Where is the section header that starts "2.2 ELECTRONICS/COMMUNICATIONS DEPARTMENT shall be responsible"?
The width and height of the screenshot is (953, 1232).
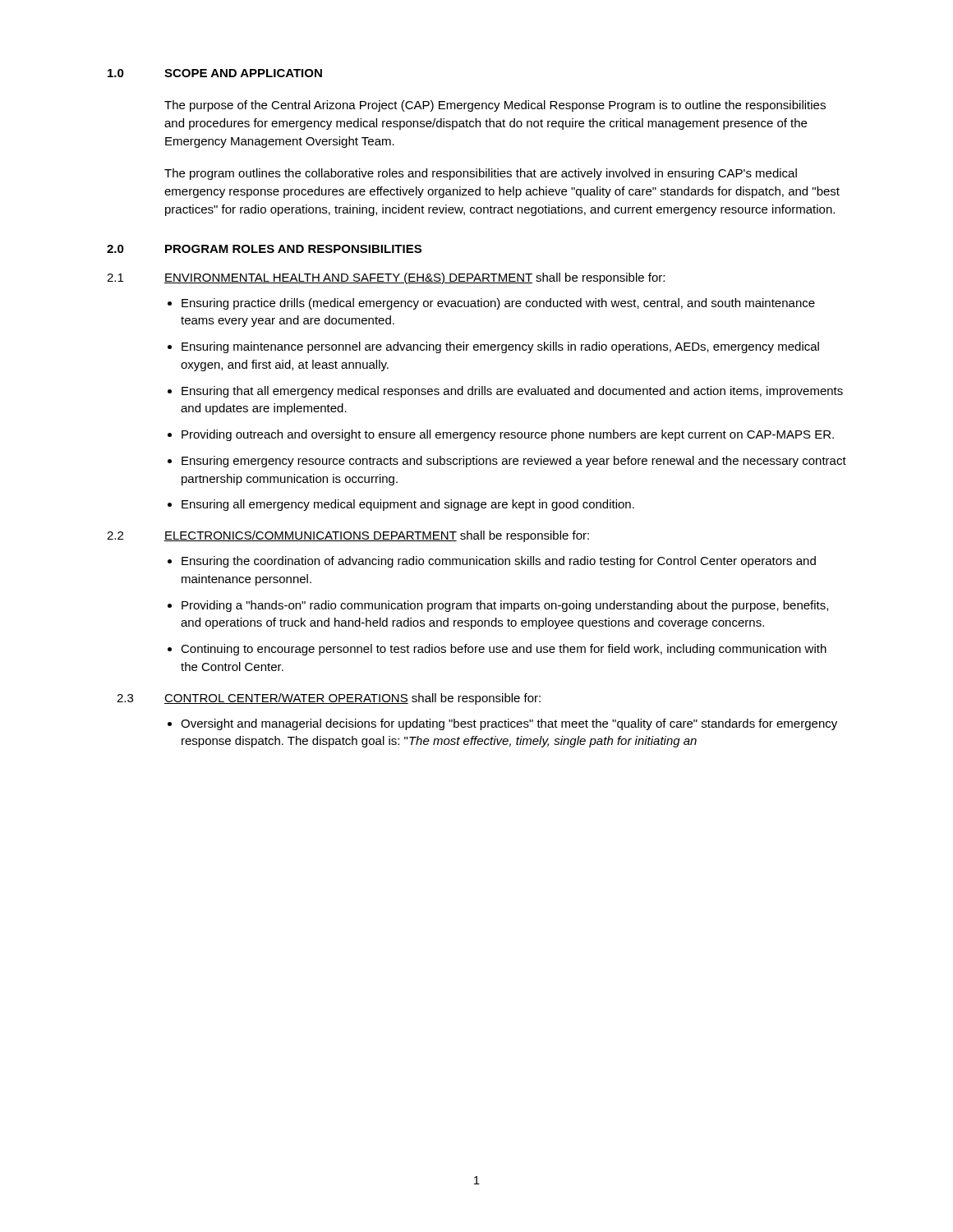coord(348,535)
